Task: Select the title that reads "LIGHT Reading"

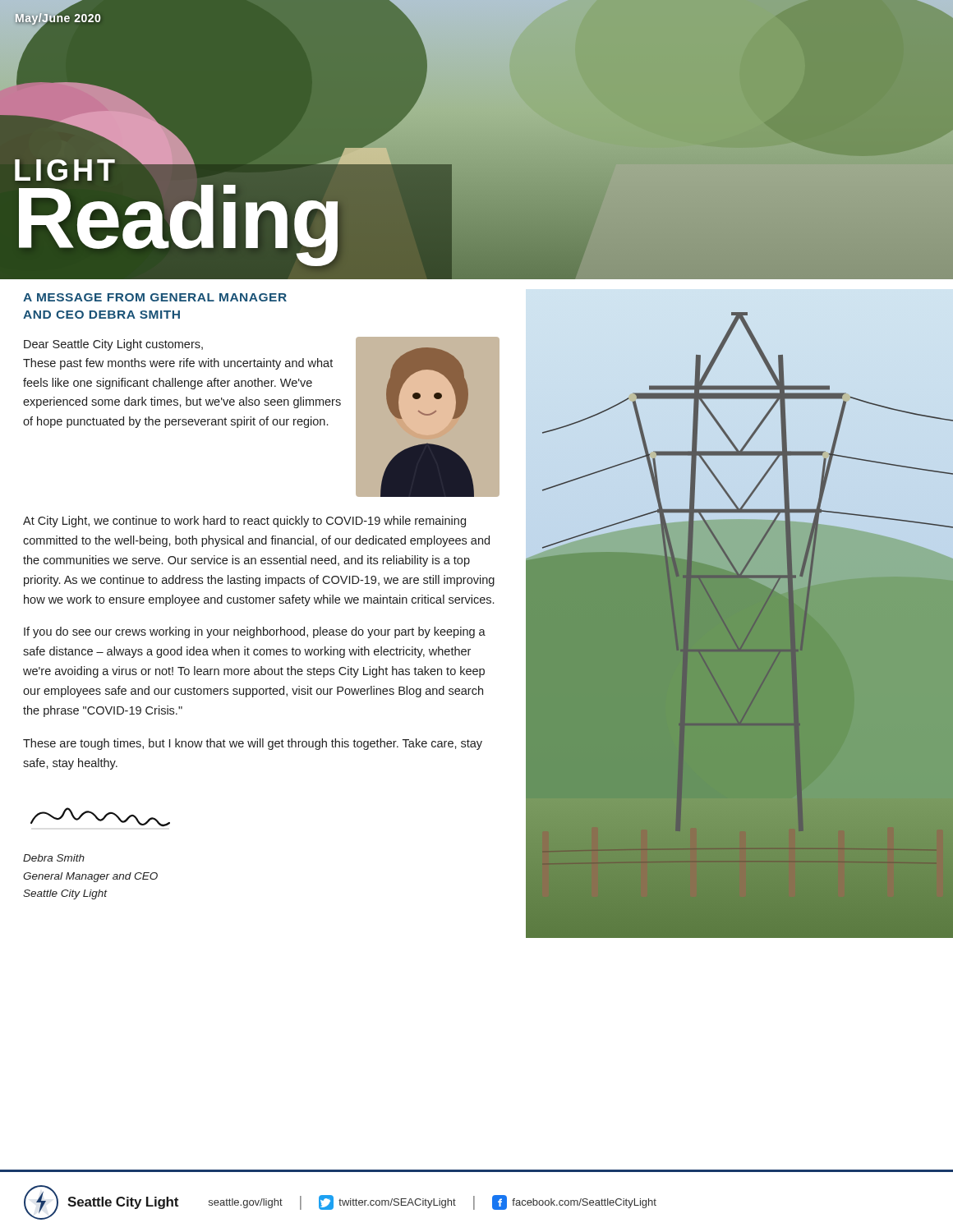Action: [178, 206]
